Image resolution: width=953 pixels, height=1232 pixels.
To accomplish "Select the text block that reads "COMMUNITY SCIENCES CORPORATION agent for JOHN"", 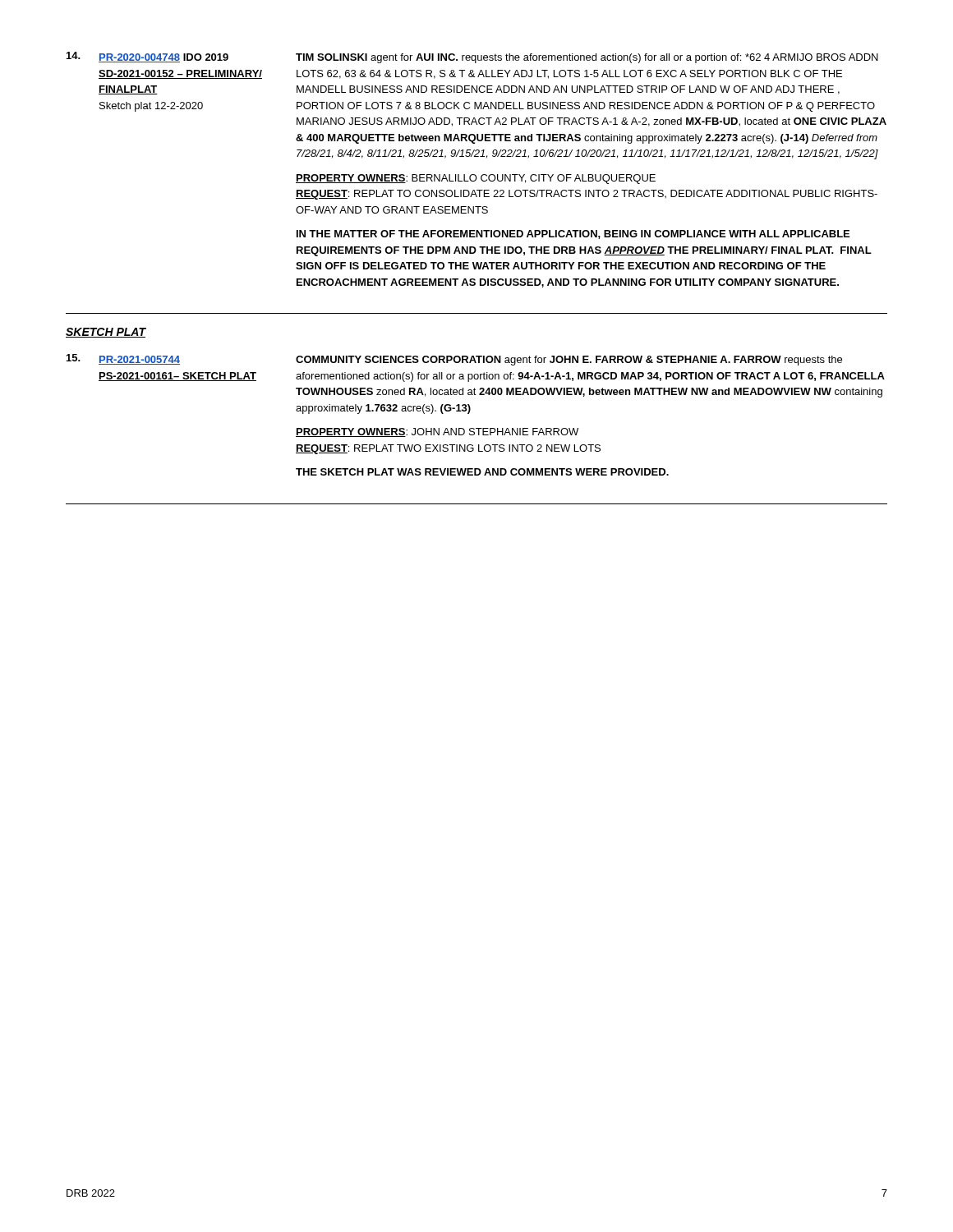I will [x=590, y=383].
